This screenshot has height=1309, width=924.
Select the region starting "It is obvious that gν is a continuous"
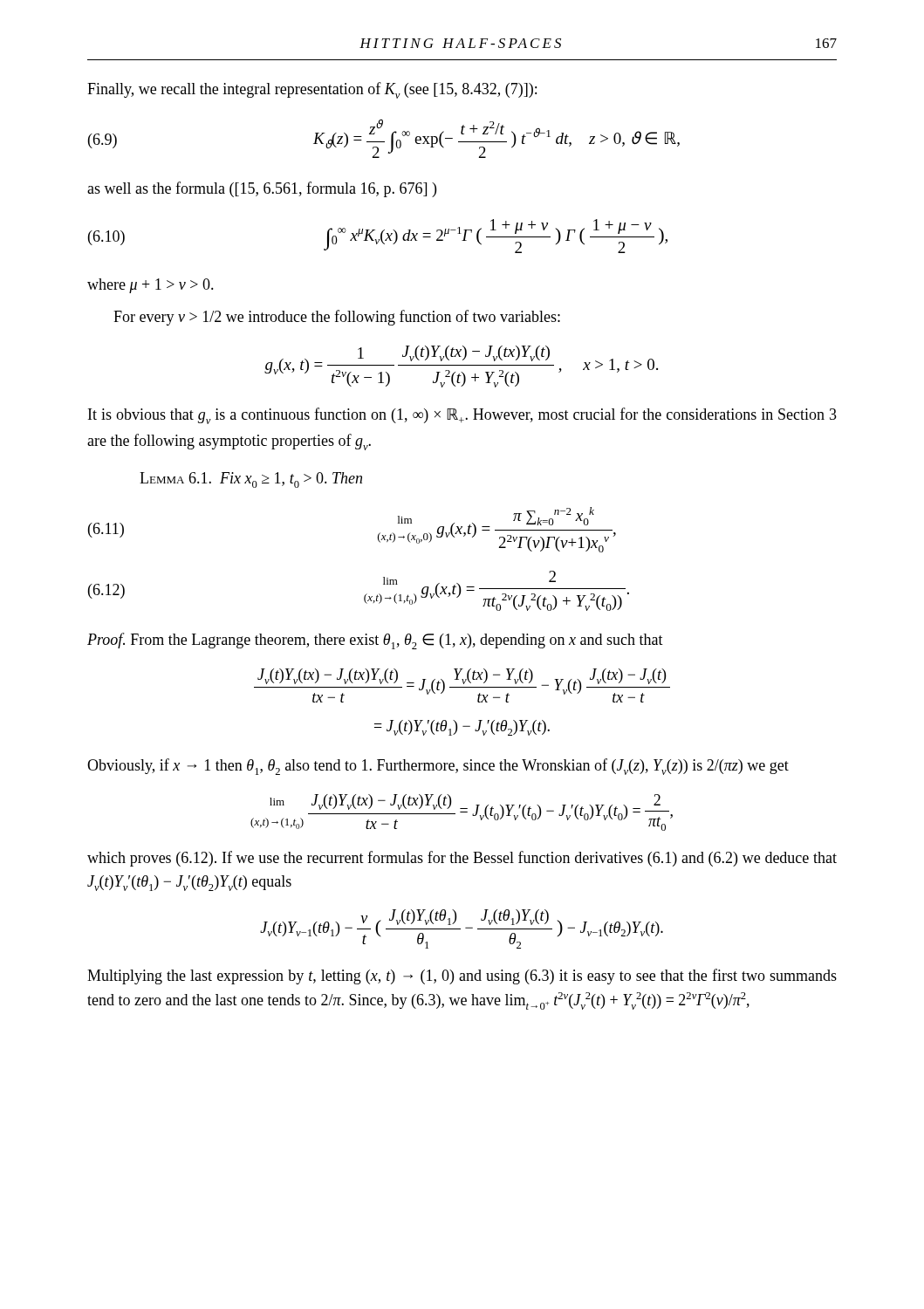(x=462, y=429)
